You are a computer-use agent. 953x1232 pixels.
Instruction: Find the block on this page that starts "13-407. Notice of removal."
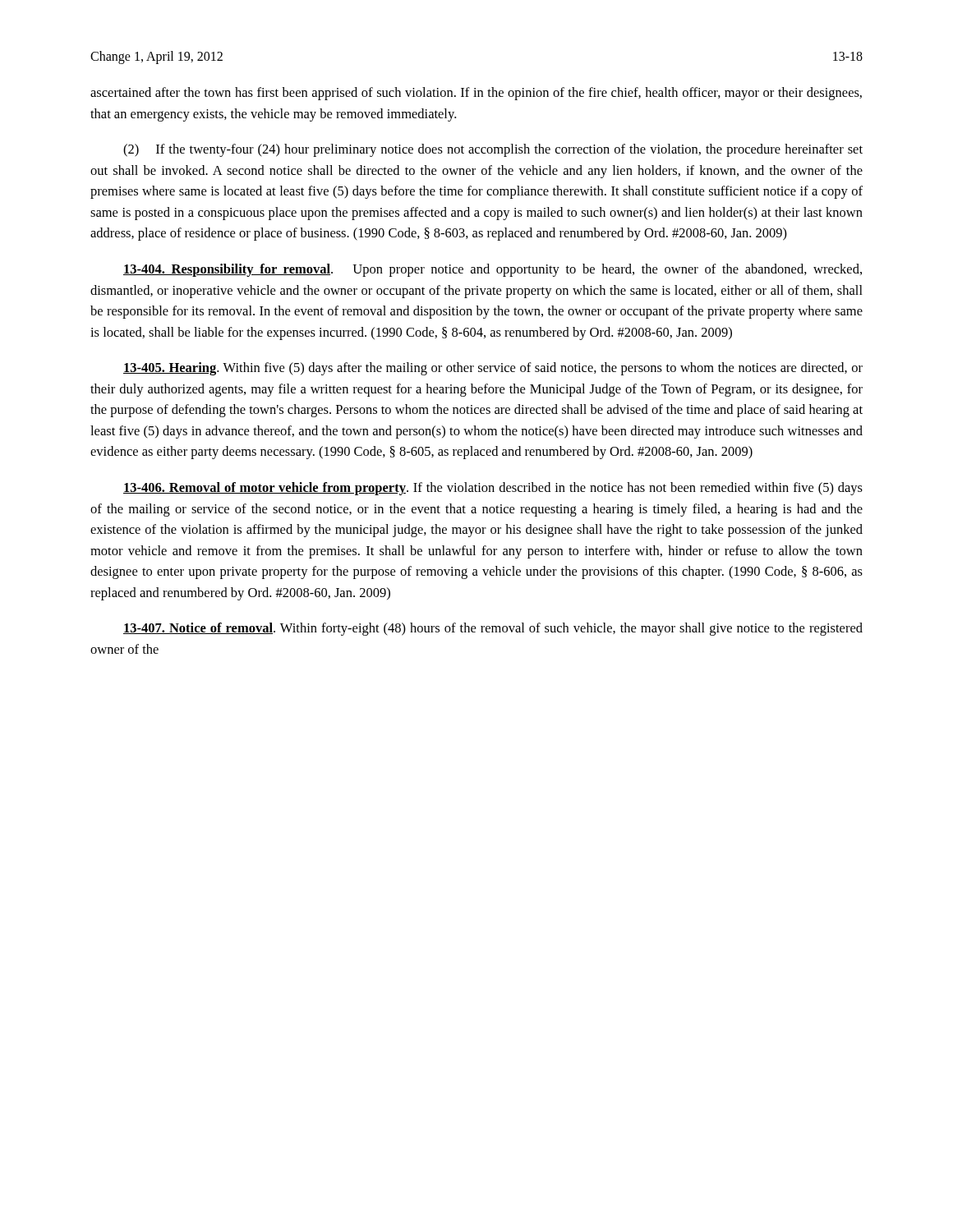(x=476, y=639)
